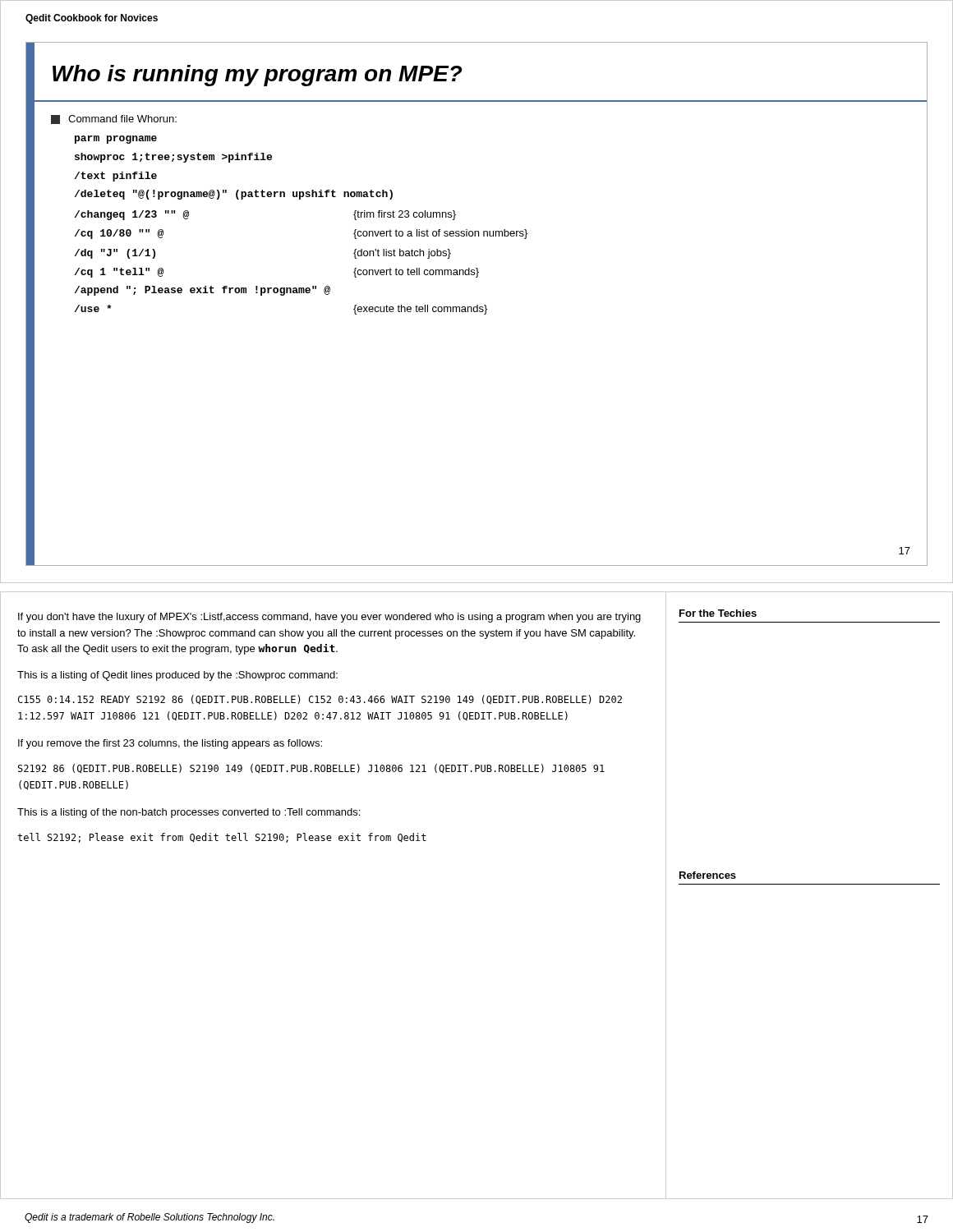Viewport: 953px width, 1232px height.
Task: Navigate to the element starting "For the Techies"
Action: click(718, 613)
